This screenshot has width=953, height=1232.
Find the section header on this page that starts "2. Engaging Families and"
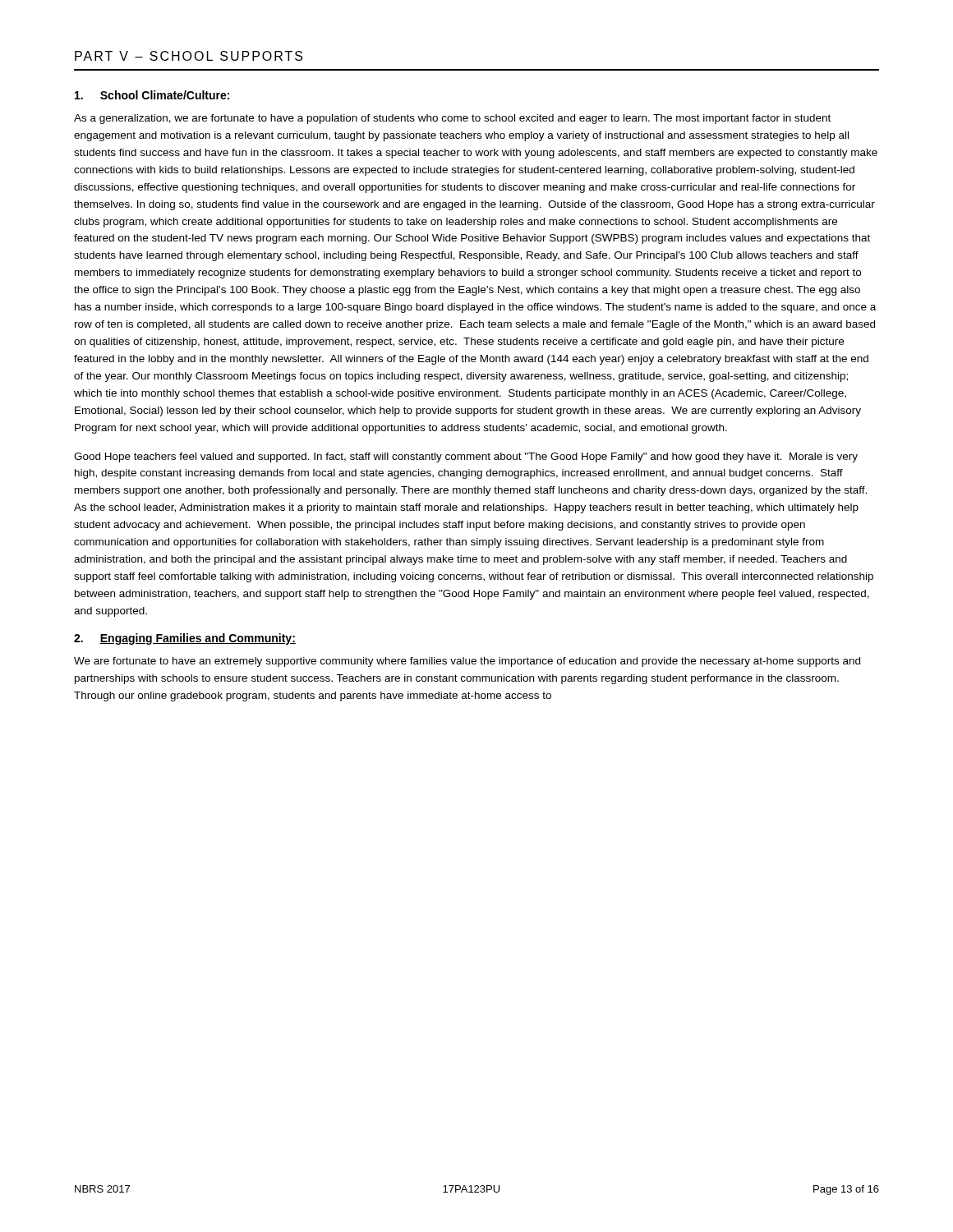click(185, 639)
